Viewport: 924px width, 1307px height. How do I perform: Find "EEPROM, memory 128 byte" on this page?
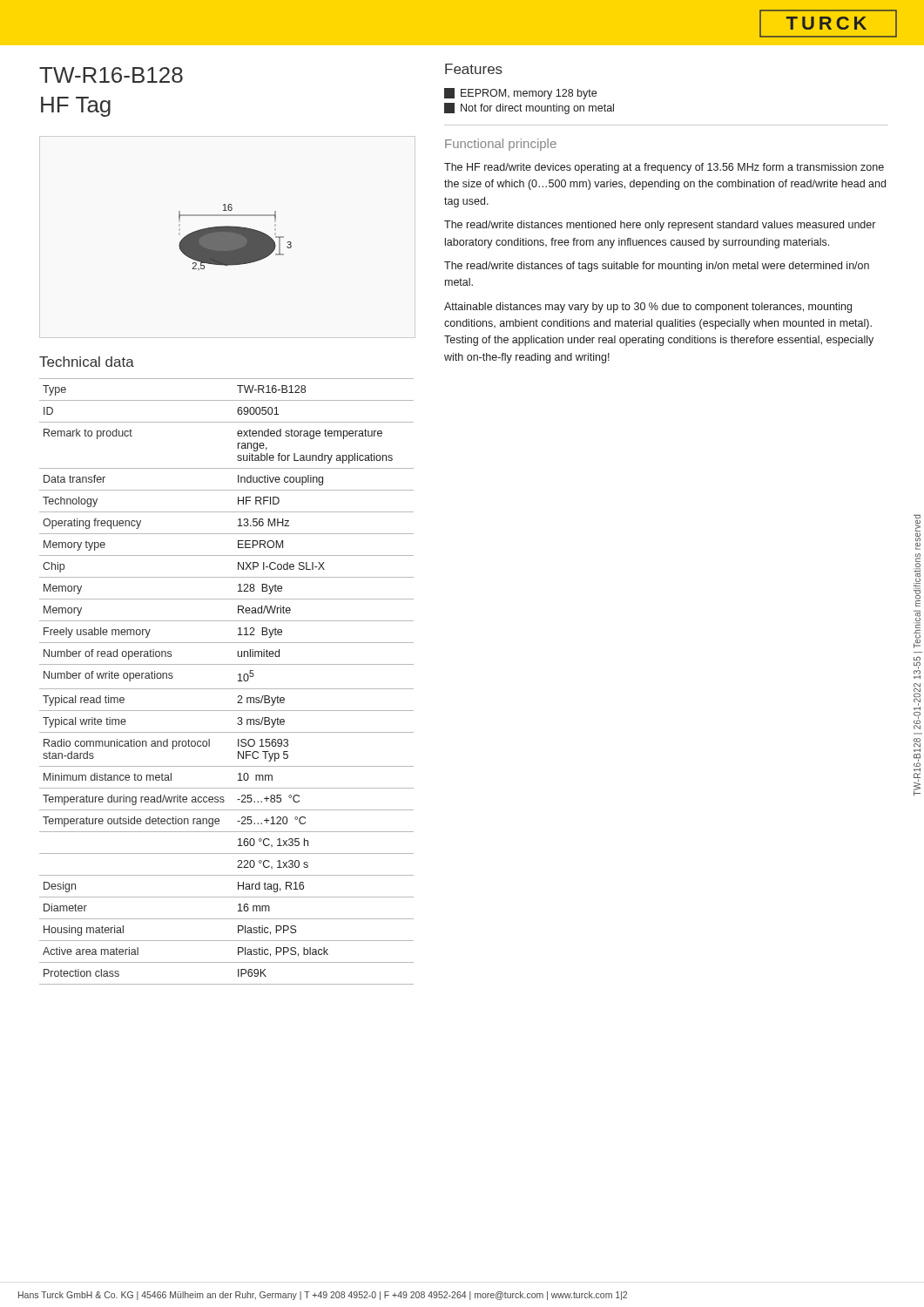pos(521,93)
